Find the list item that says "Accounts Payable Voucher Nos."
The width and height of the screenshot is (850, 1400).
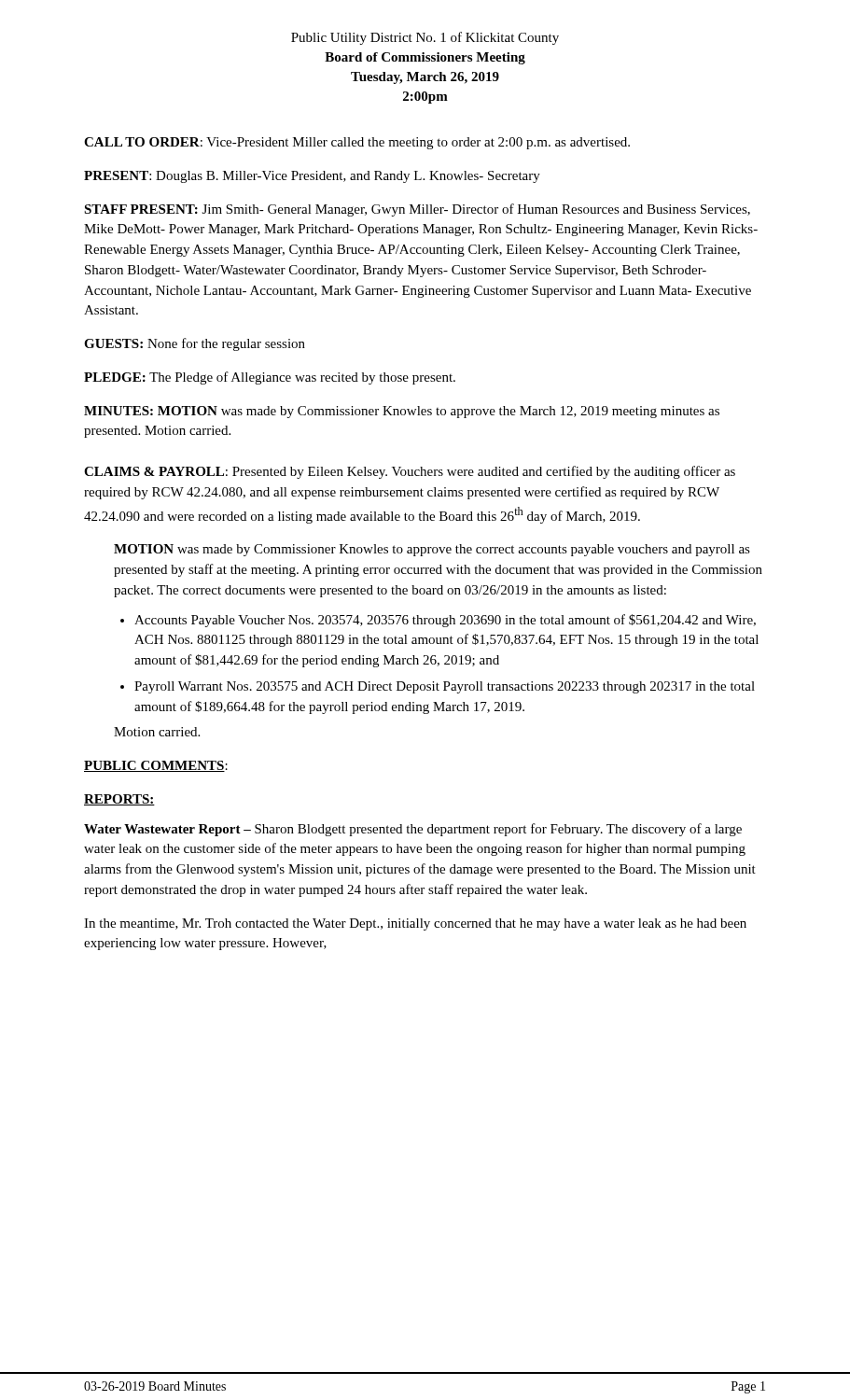(x=447, y=640)
